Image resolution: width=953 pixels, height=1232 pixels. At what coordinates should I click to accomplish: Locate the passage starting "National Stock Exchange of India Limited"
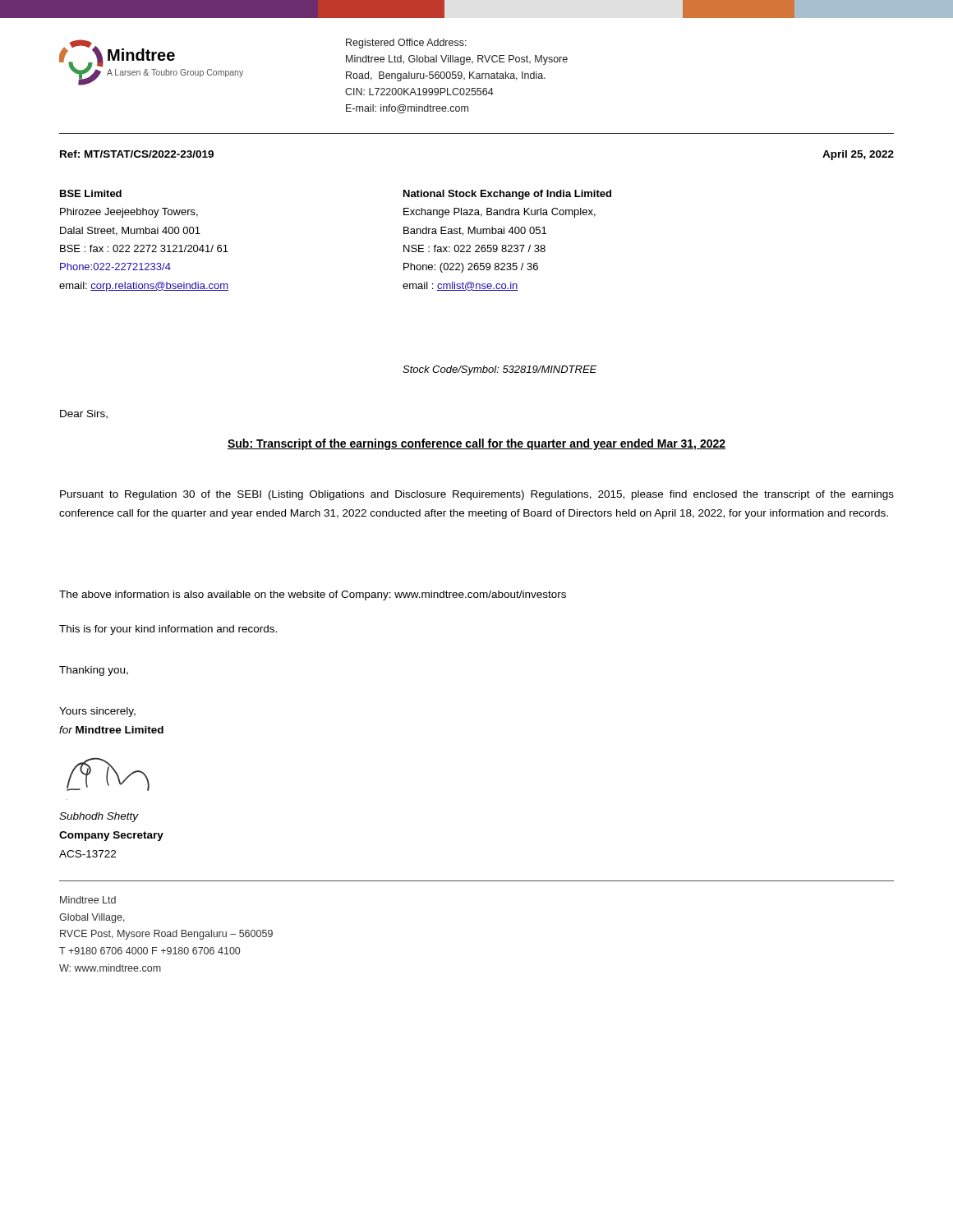click(507, 239)
